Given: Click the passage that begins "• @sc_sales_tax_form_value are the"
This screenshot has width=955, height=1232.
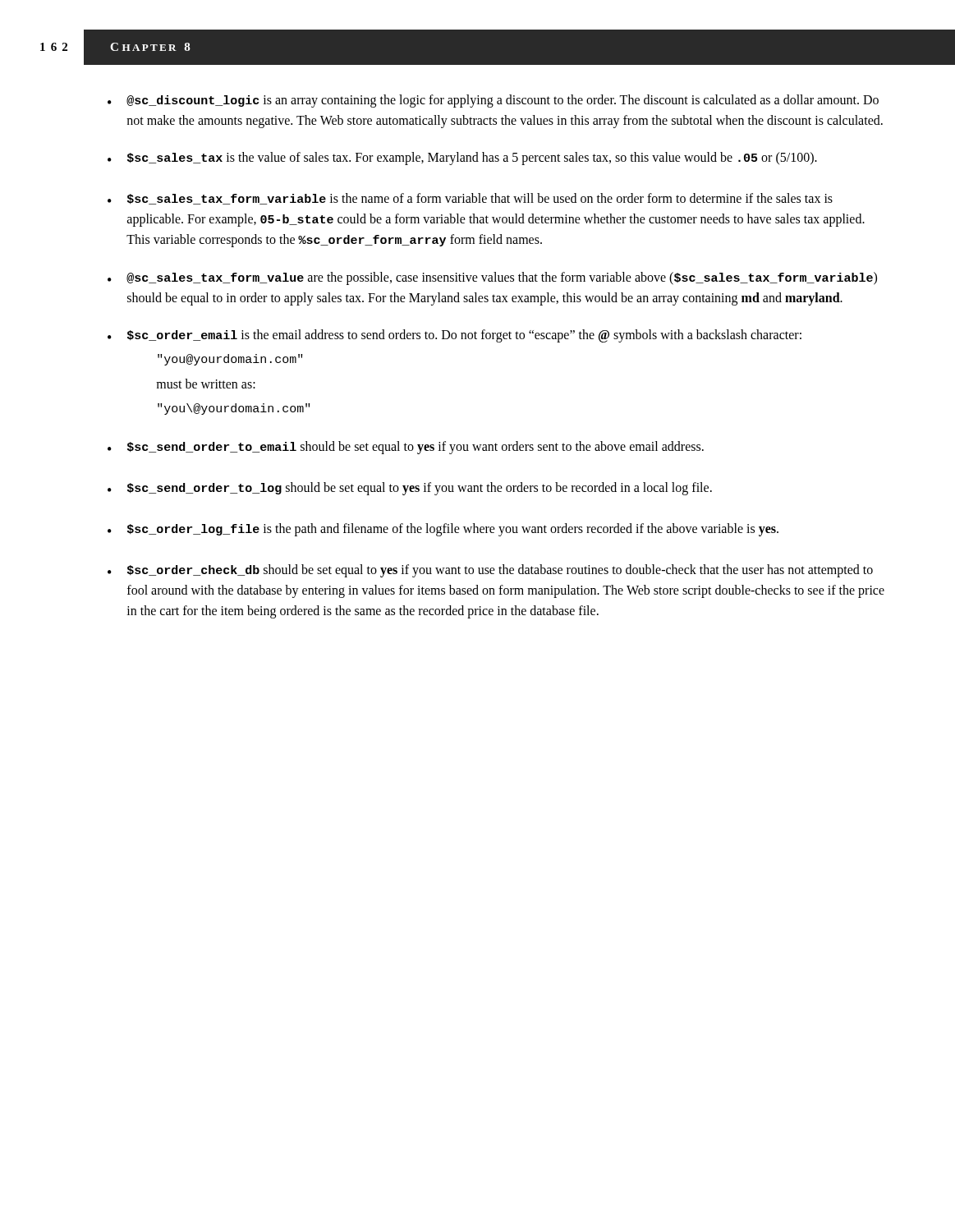Looking at the screenshot, I should tap(498, 288).
